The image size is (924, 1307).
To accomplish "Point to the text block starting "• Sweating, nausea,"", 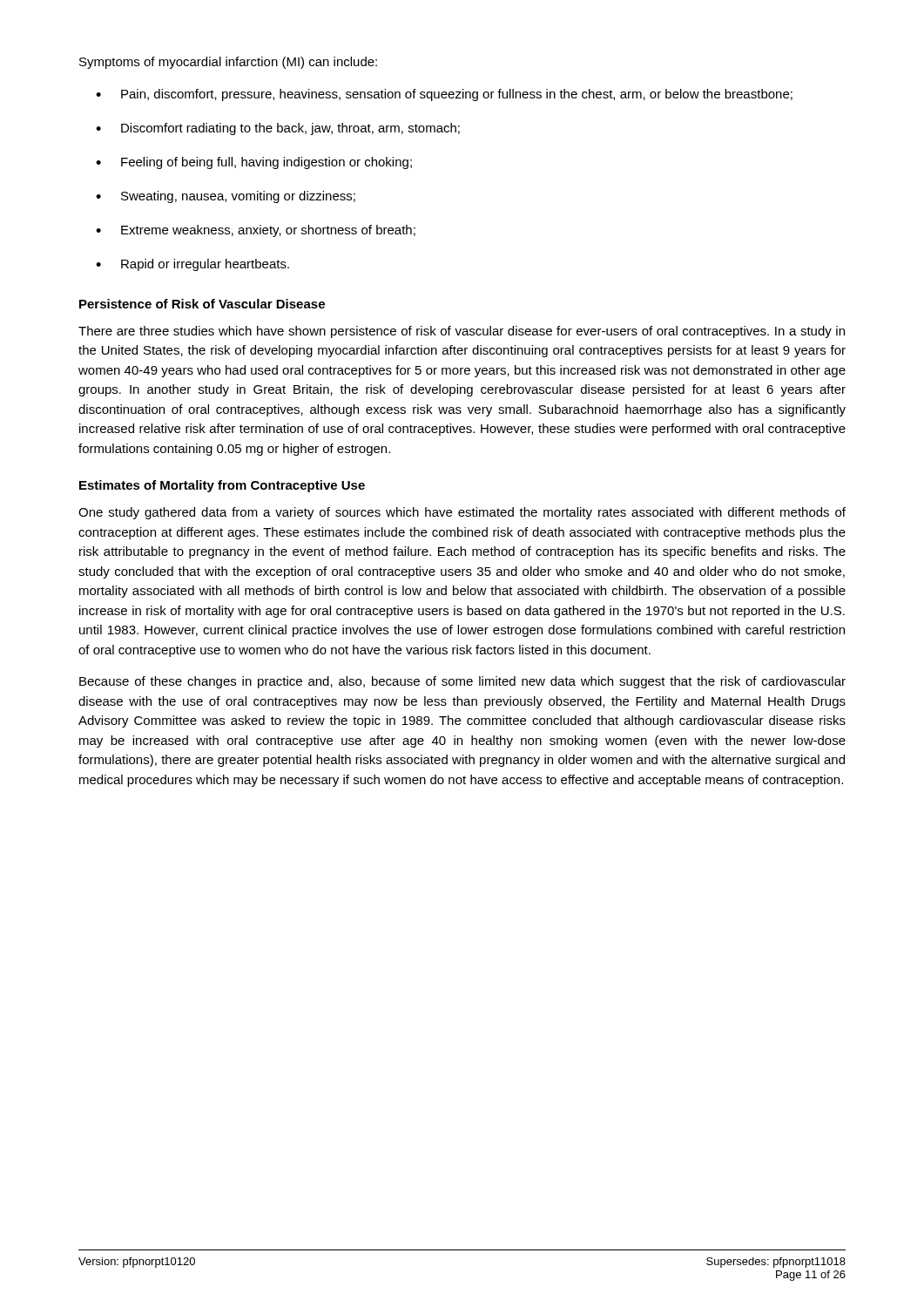I will coord(226,197).
